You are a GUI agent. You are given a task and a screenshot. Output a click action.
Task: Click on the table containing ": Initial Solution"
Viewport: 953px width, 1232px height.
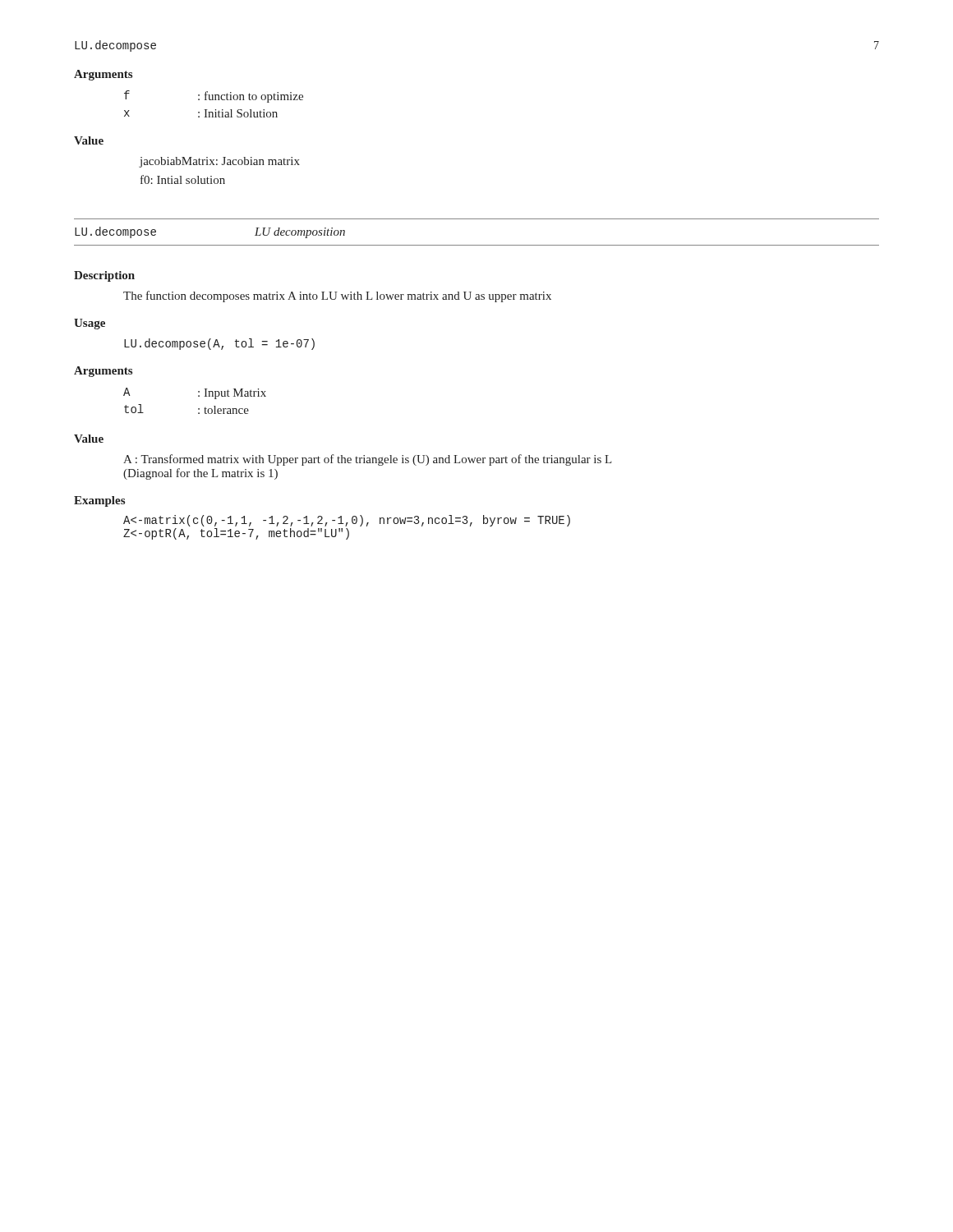[501, 105]
